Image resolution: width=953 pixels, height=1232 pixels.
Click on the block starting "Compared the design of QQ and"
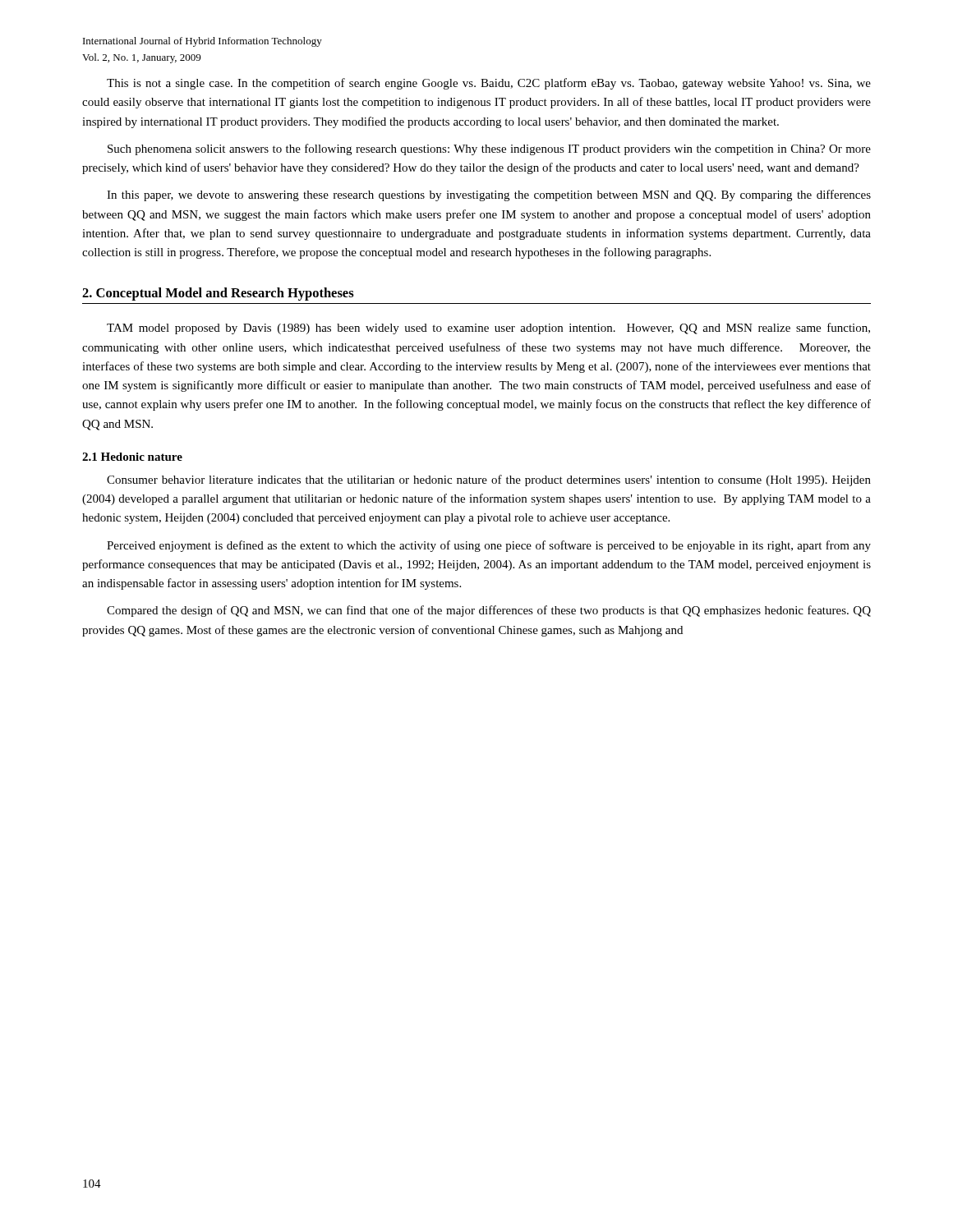pos(476,621)
